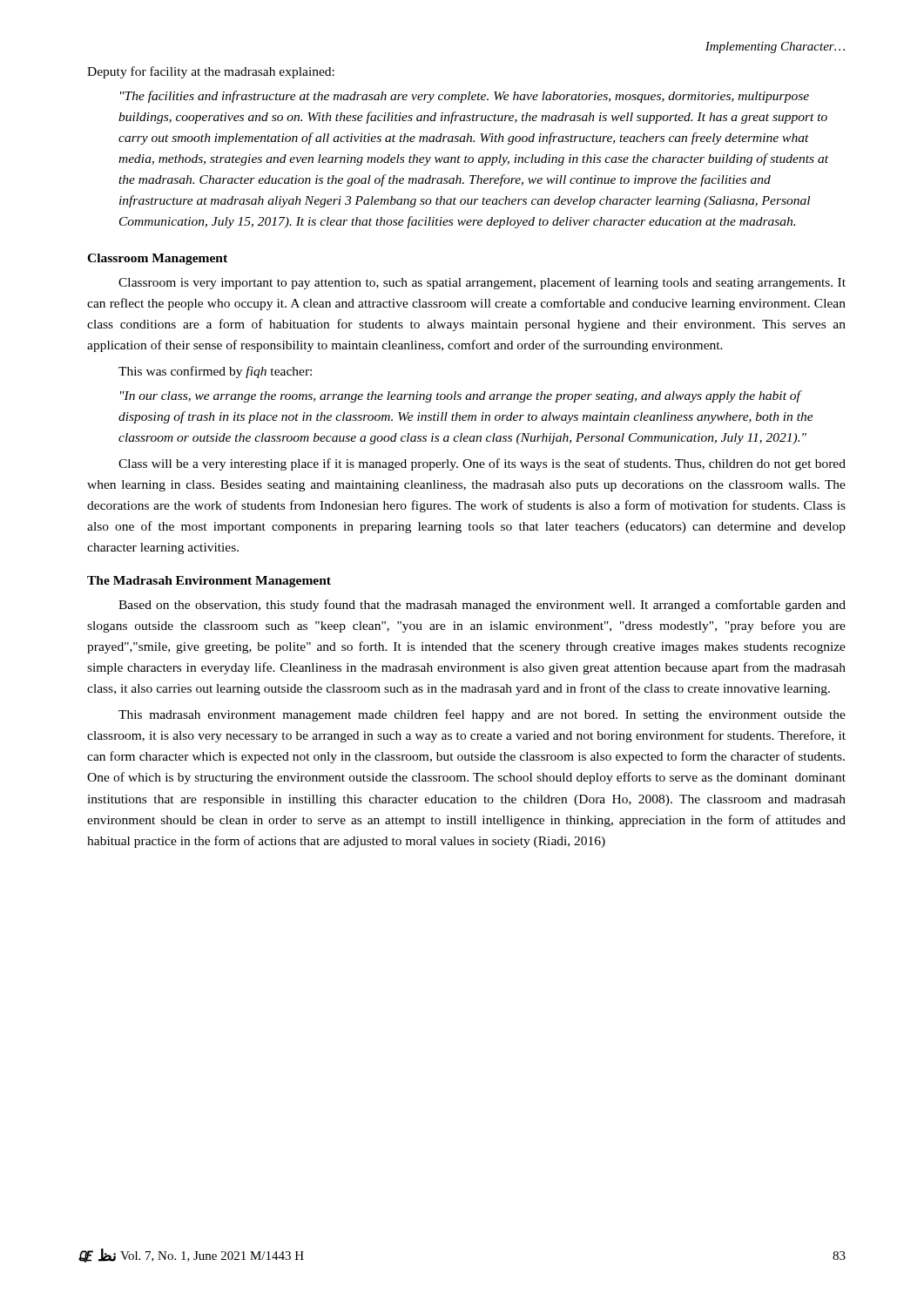Navigate to the block starting "Class will be a very interesting place"
This screenshot has width=924, height=1307.
(466, 505)
